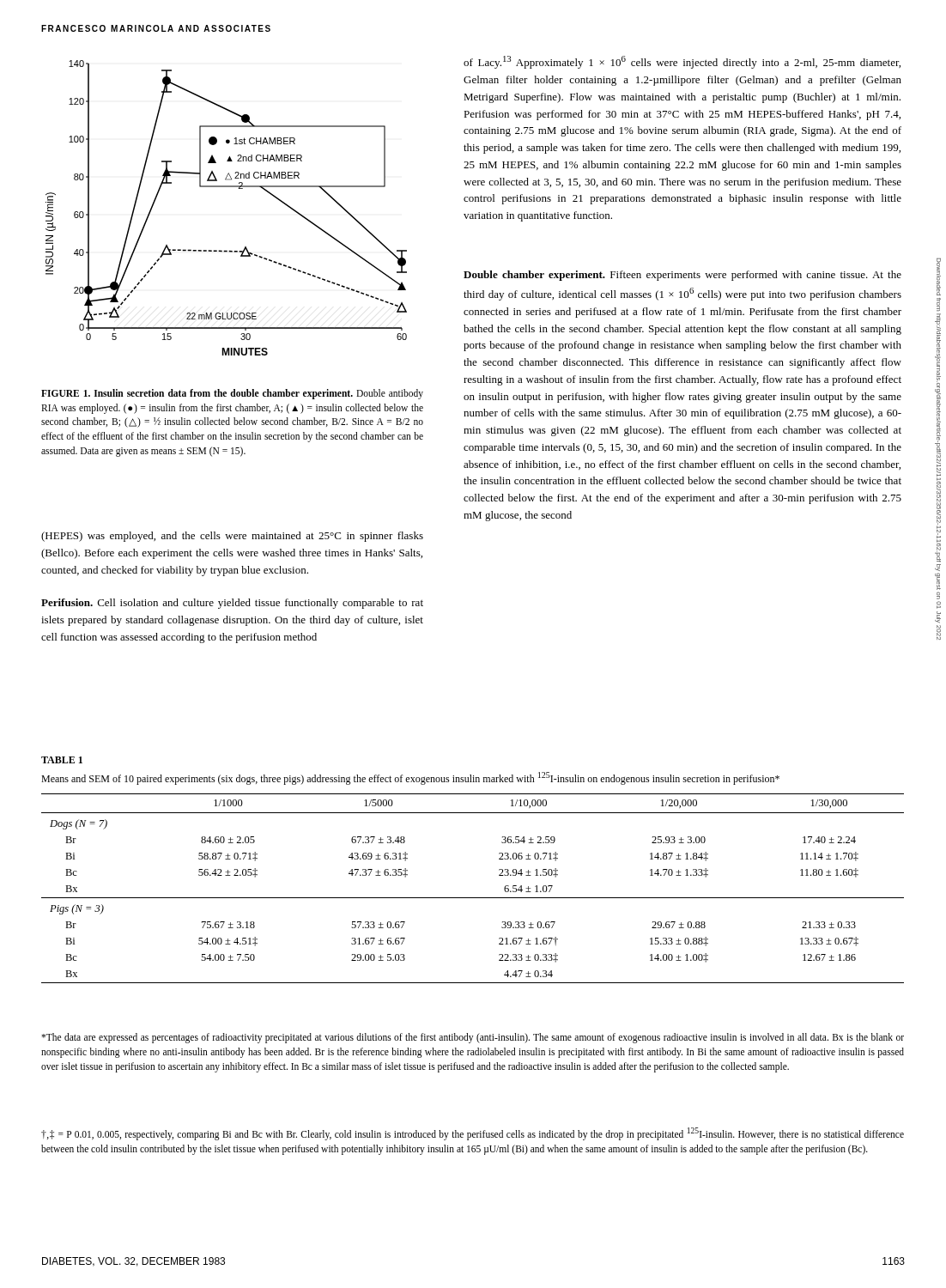Find the caption on this page that starts "FIGURE 1. Insulin"
Image resolution: width=946 pixels, height=1288 pixels.
point(232,422)
